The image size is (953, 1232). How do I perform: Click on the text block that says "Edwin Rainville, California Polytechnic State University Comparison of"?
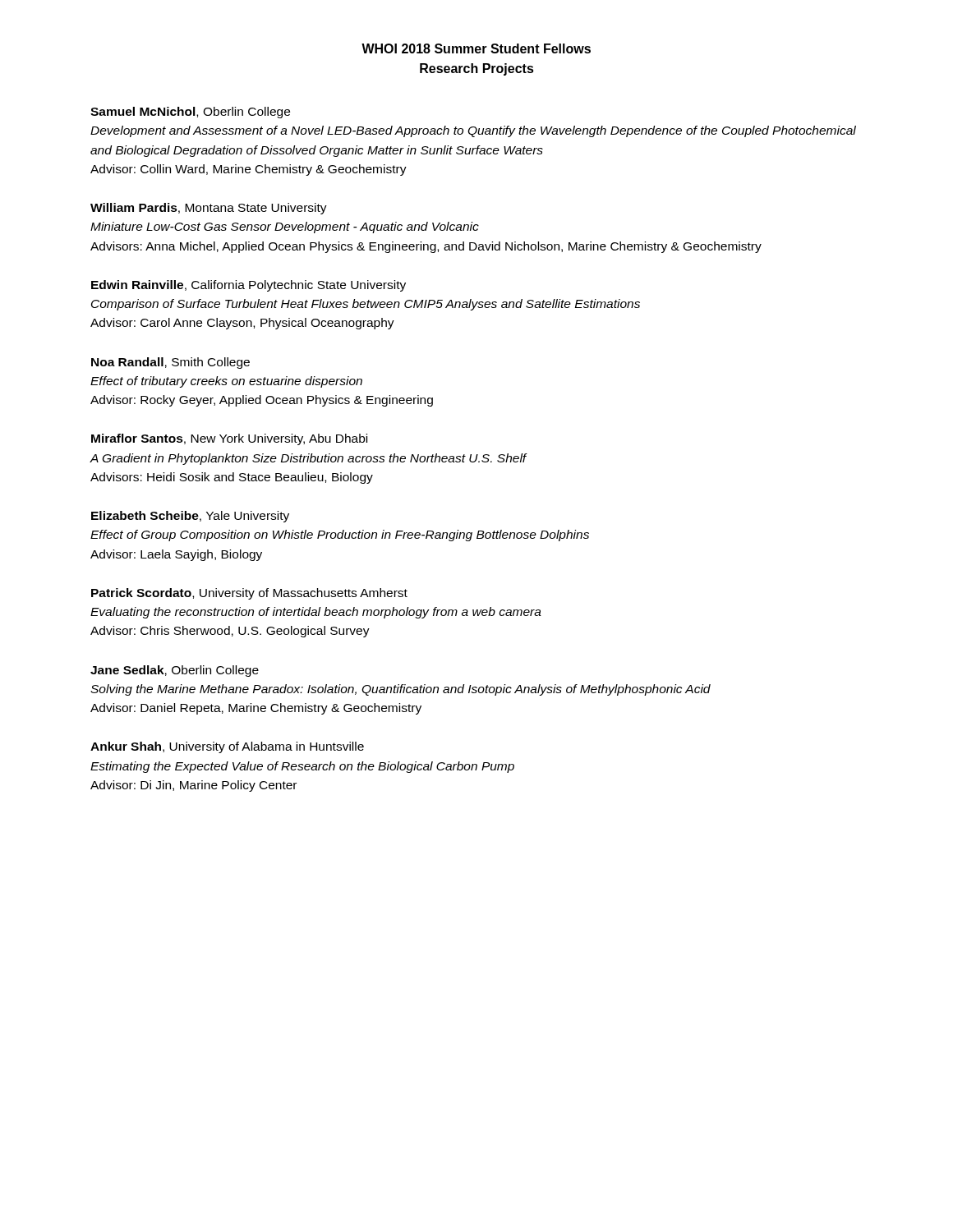(x=476, y=304)
